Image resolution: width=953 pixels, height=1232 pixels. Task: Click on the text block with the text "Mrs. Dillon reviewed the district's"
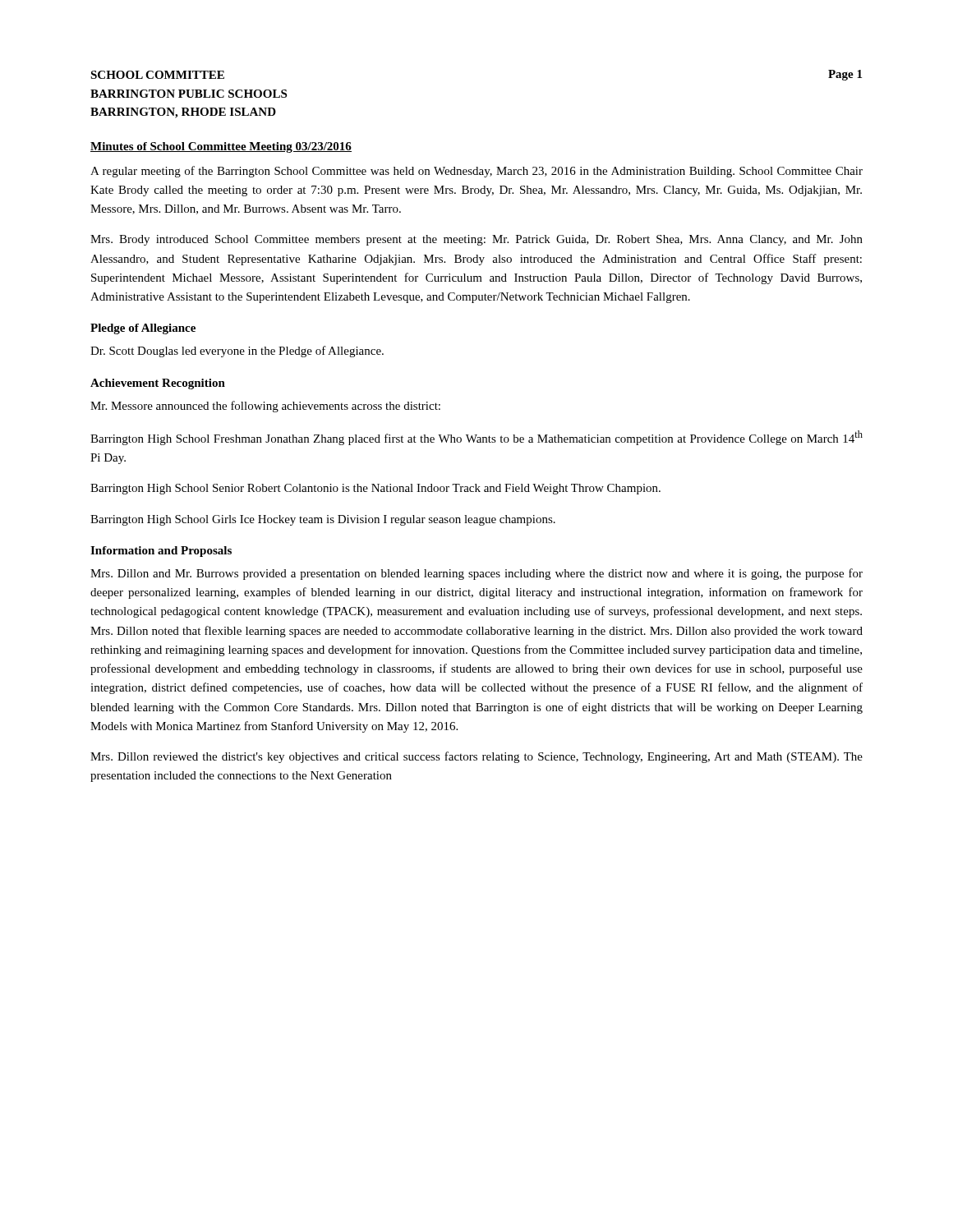pos(476,766)
